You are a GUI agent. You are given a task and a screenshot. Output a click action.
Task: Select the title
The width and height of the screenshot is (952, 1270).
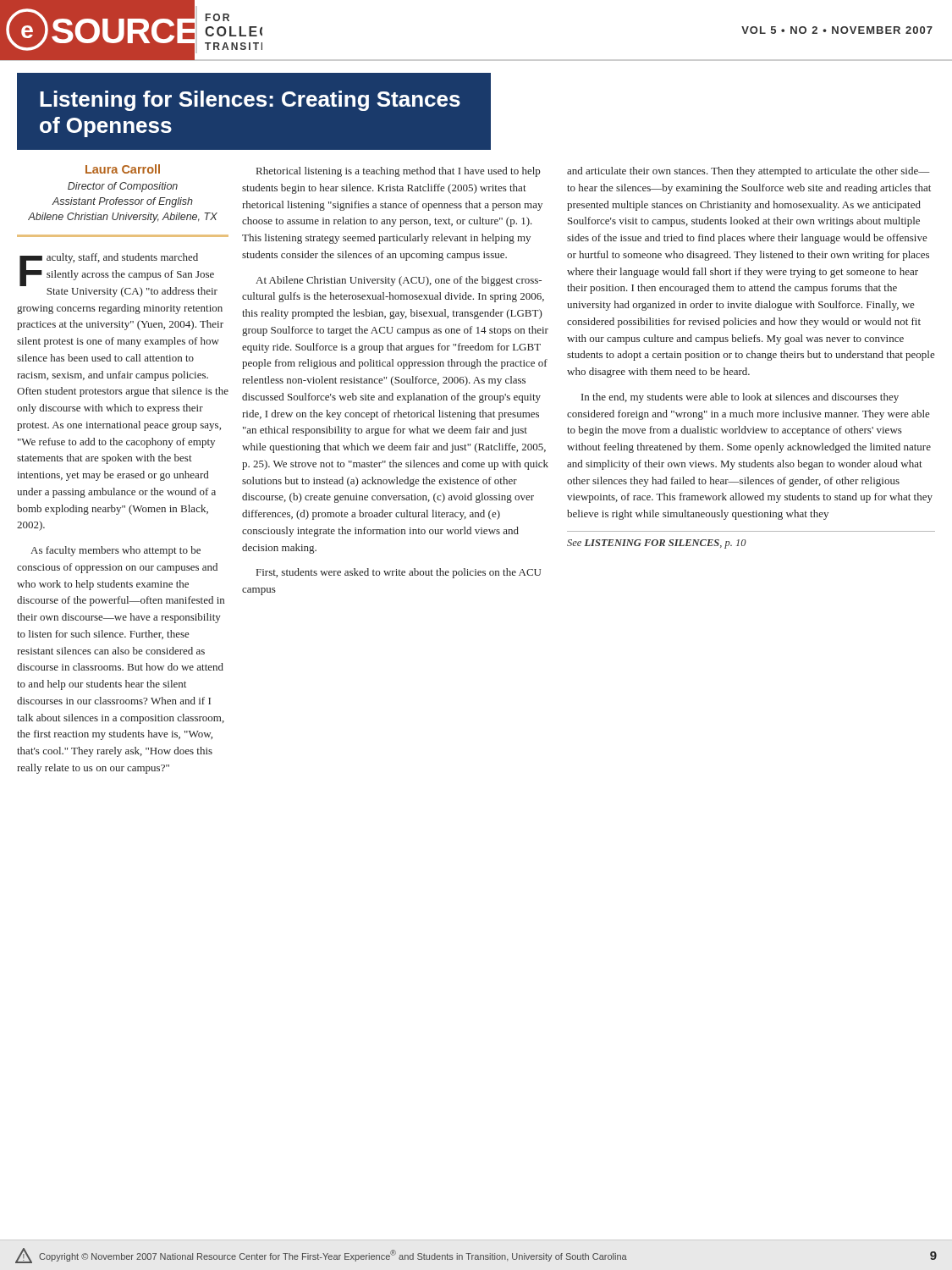tap(254, 112)
